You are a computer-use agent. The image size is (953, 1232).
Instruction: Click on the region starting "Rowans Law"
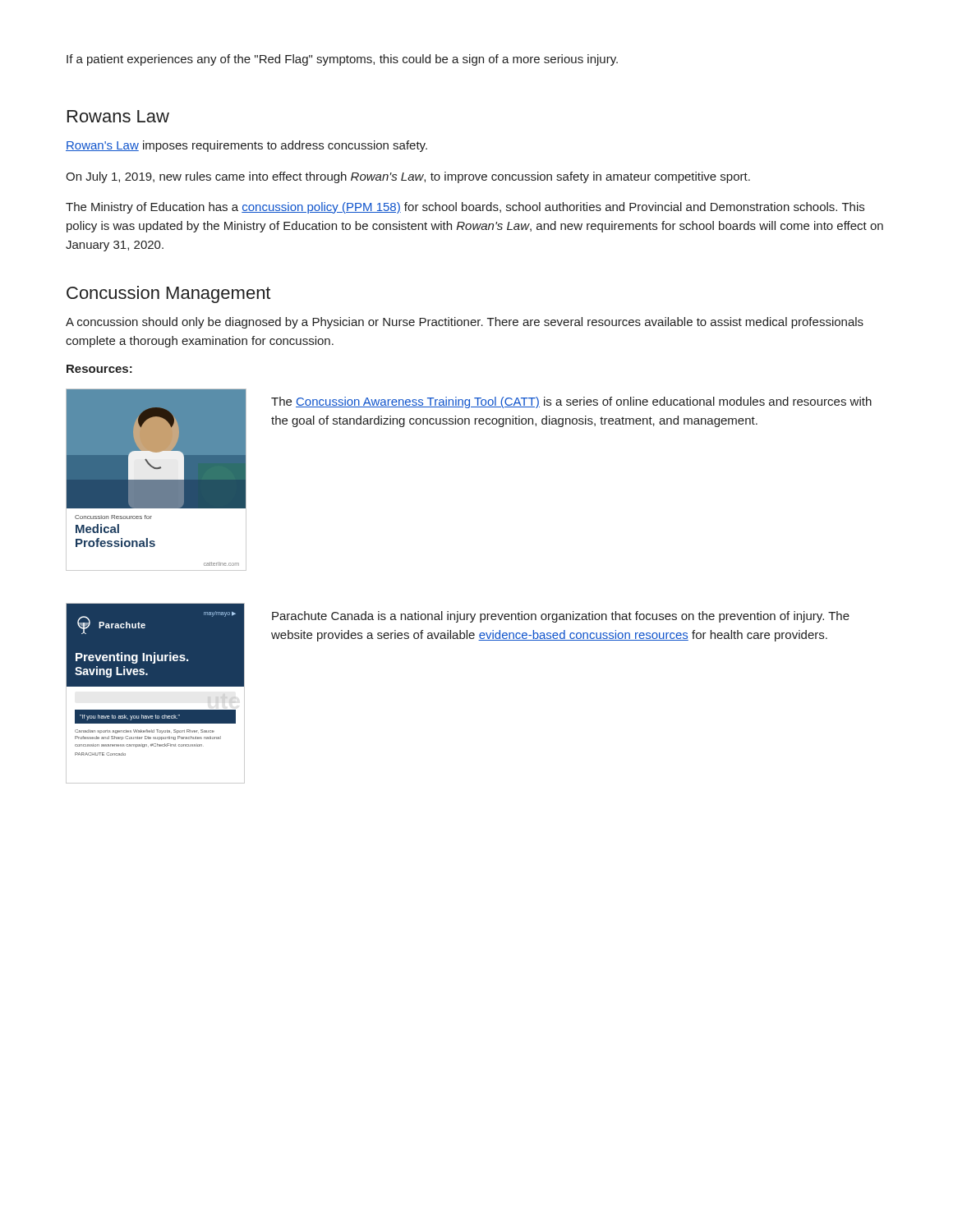pos(117,116)
